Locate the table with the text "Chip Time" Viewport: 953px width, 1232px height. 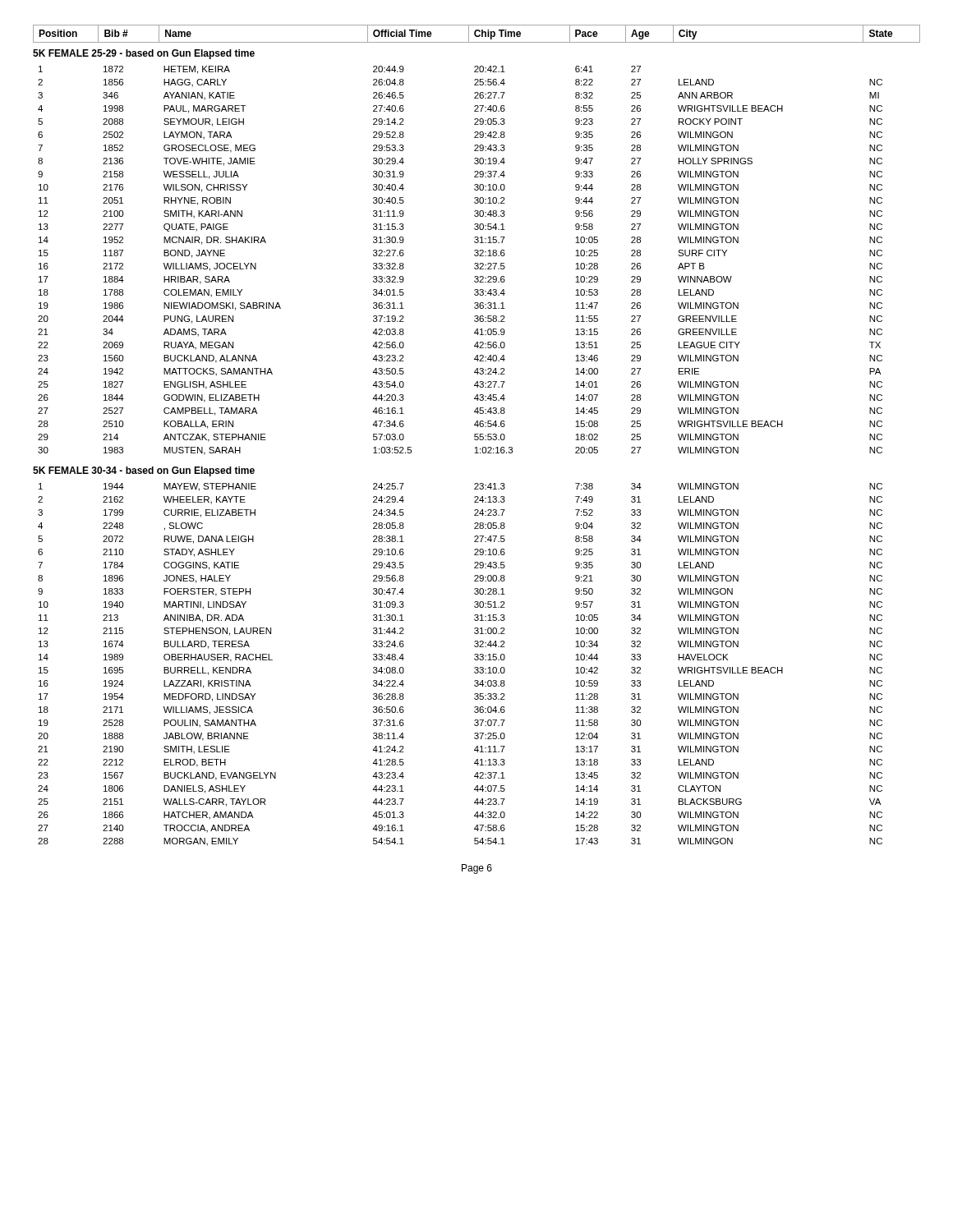(x=476, y=34)
